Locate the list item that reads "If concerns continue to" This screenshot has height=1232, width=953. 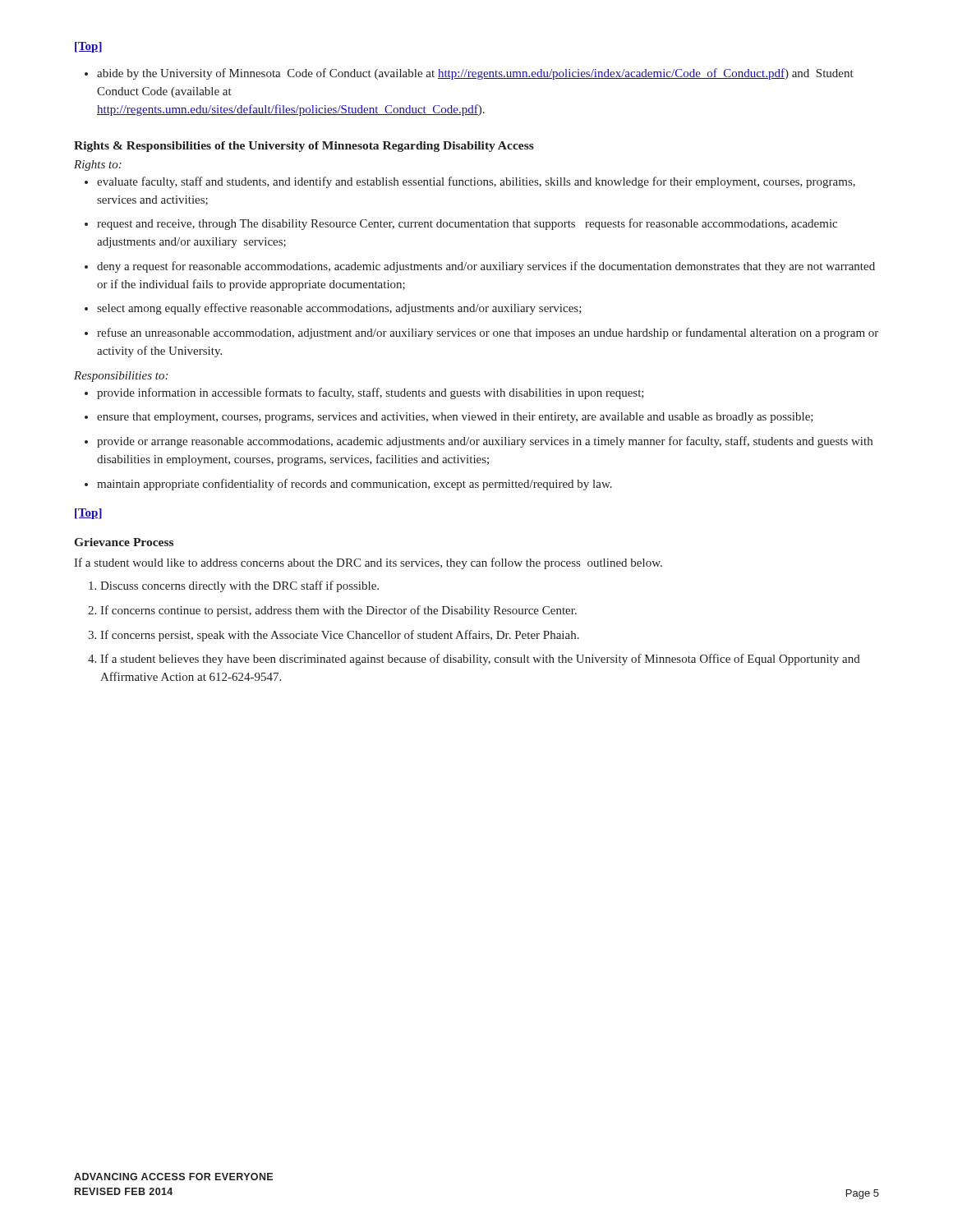(x=476, y=611)
